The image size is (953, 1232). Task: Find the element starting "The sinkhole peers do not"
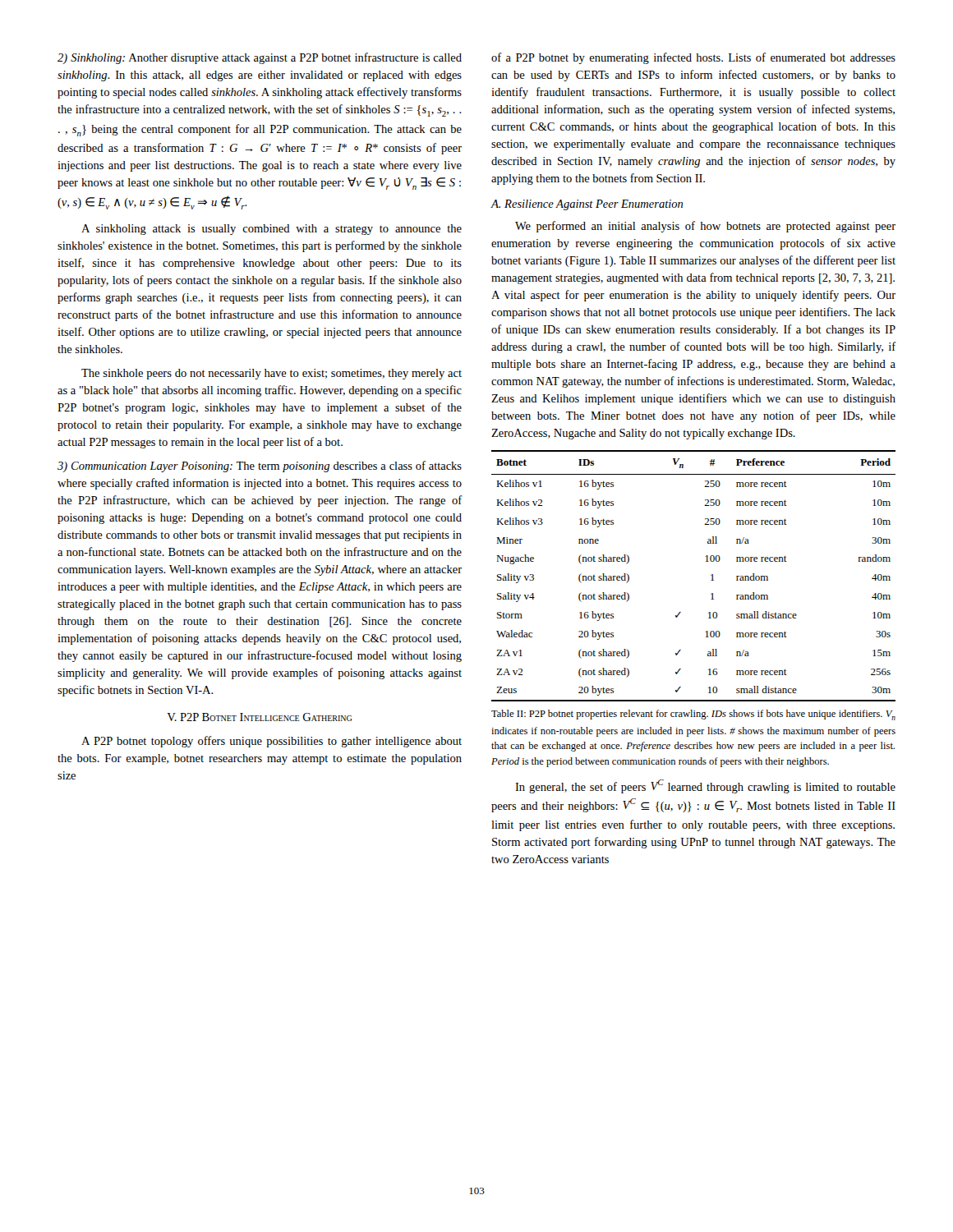[260, 408]
